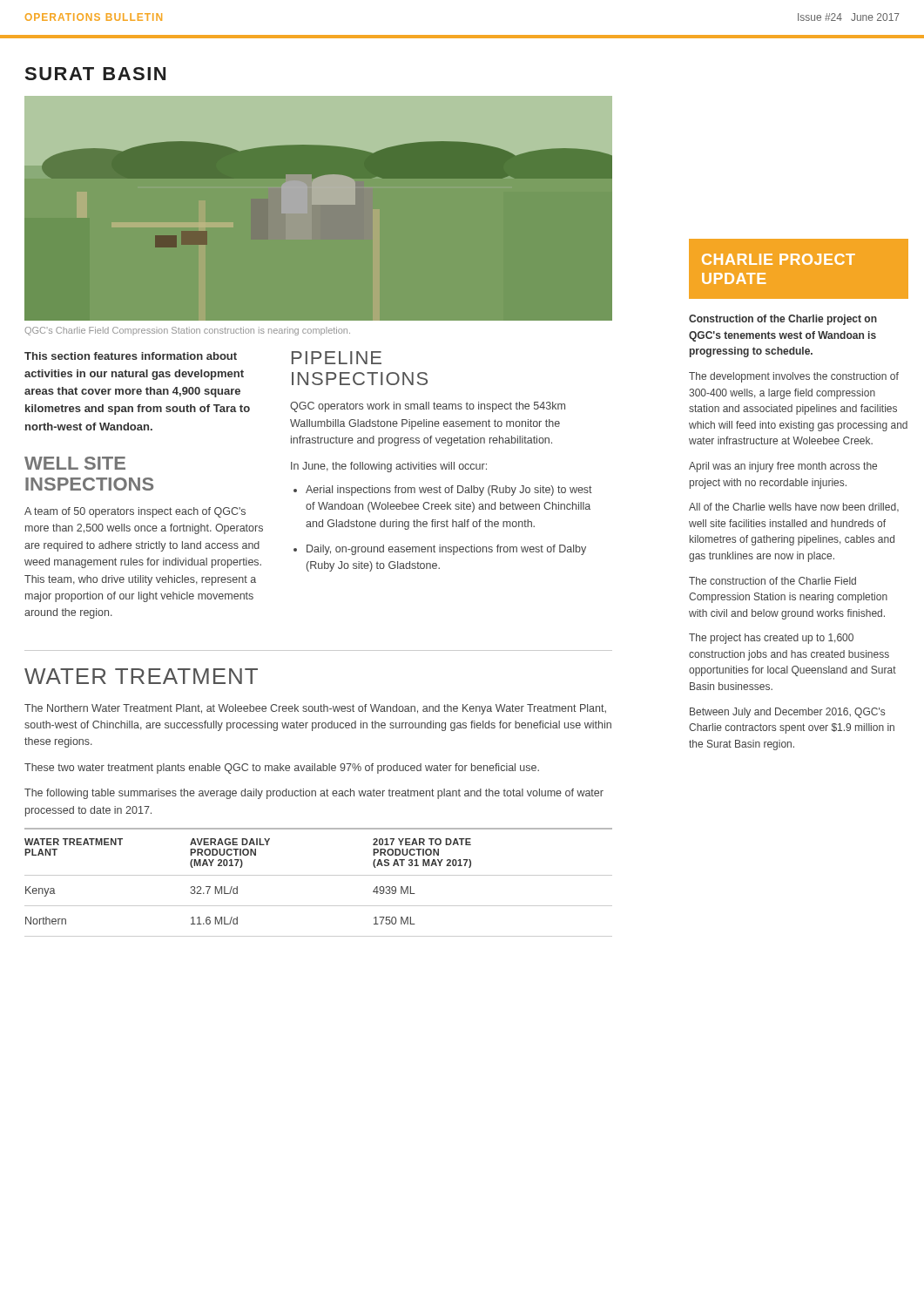Find the block on this page that starts "The construction of the Charlie Field"
The width and height of the screenshot is (924, 1307).
coord(788,597)
